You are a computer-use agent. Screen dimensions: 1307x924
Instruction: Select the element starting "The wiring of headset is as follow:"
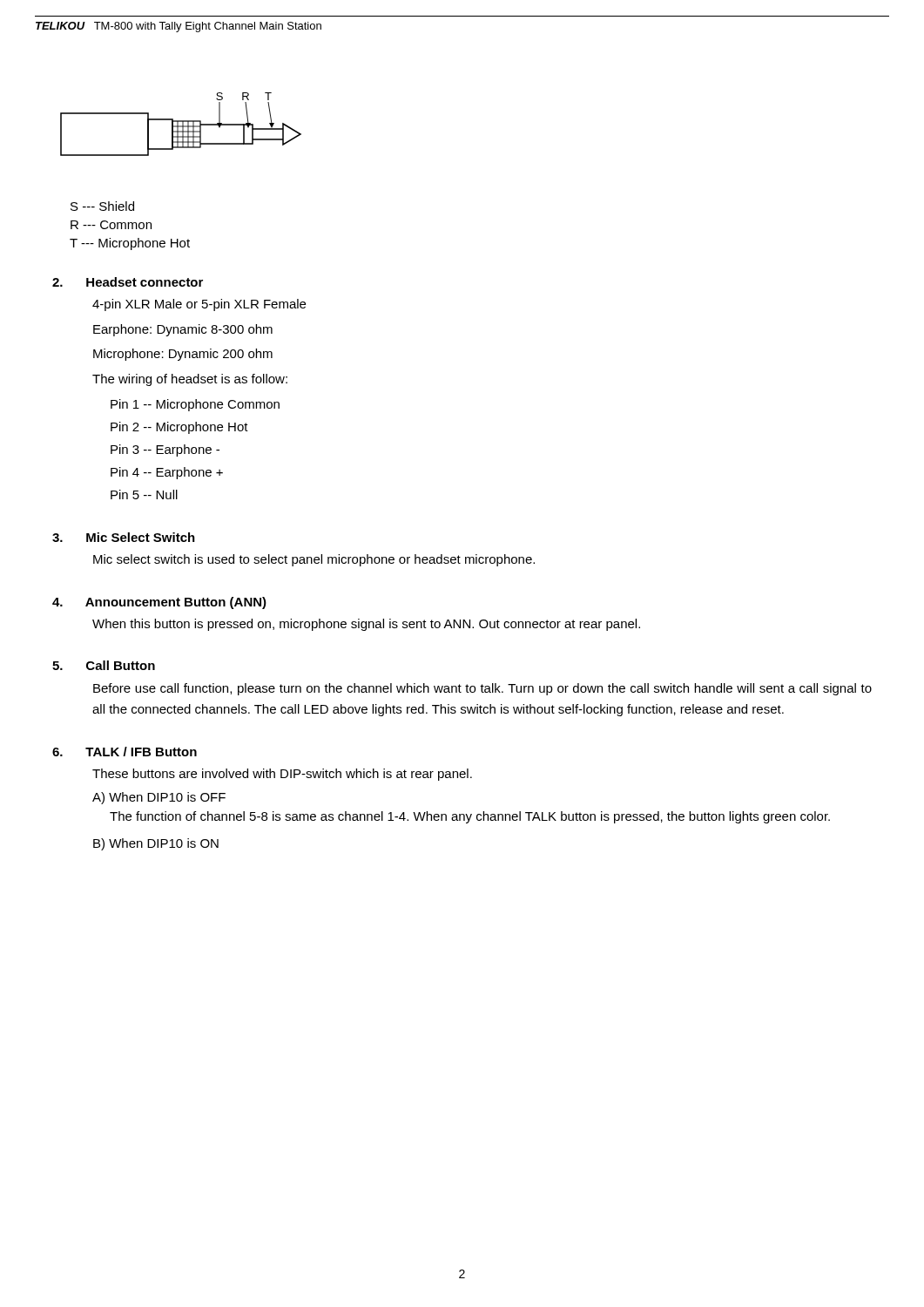[190, 378]
